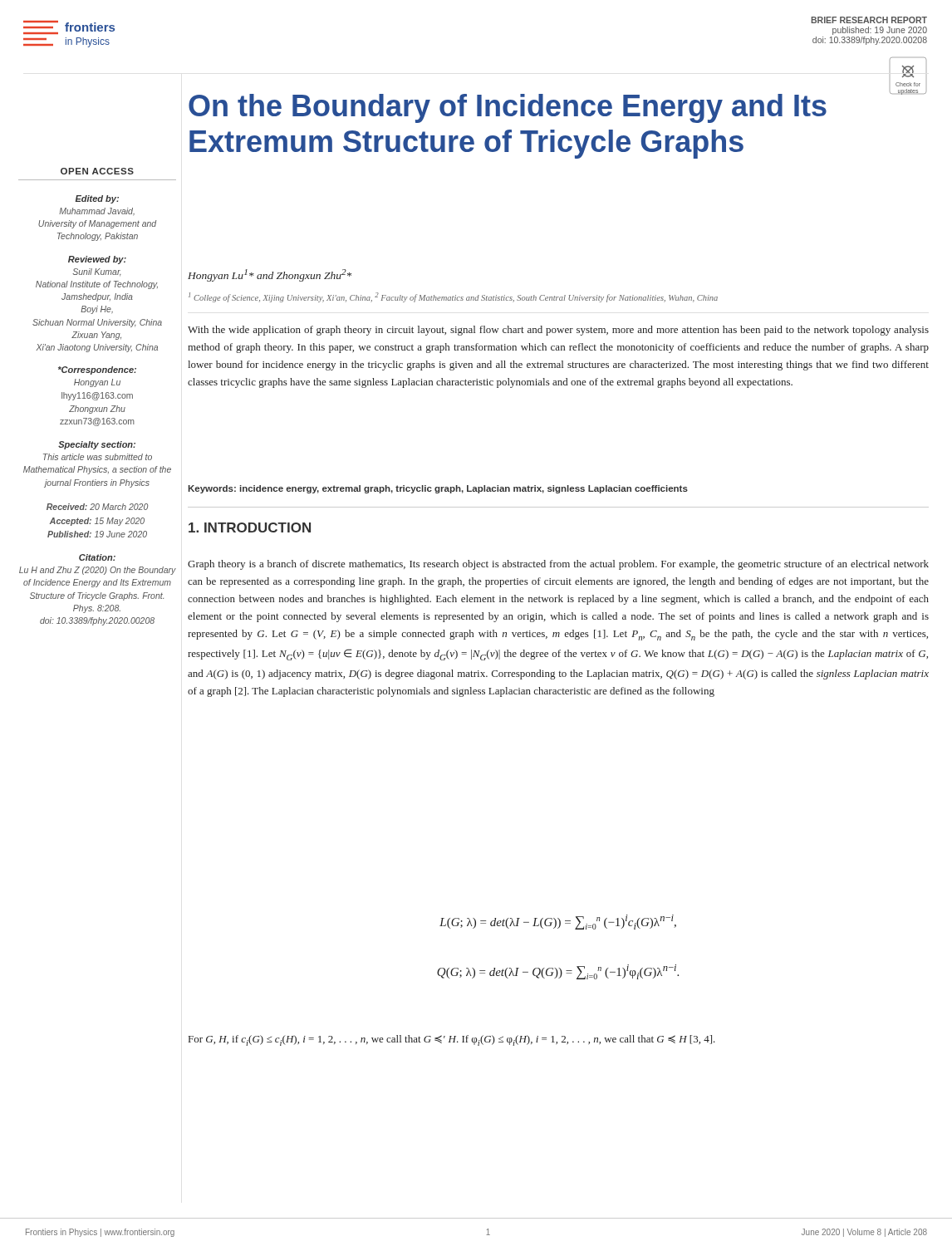Point to the region starting "Reviewed by: Sunil Kumar,National Institute of"
Screen dimensions: 1246x952
pyautogui.click(x=97, y=304)
